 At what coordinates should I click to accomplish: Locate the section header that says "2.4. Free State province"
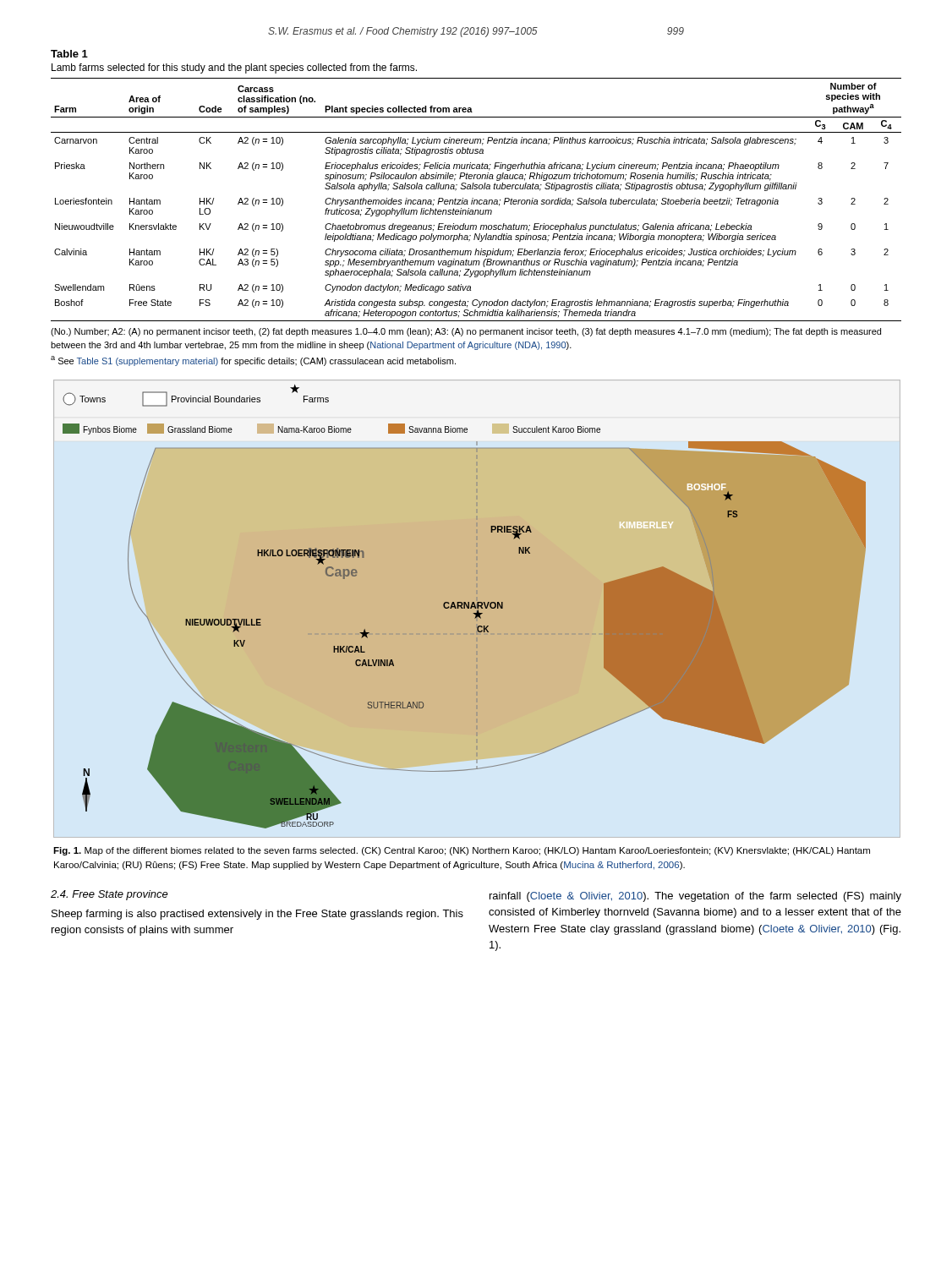point(109,894)
